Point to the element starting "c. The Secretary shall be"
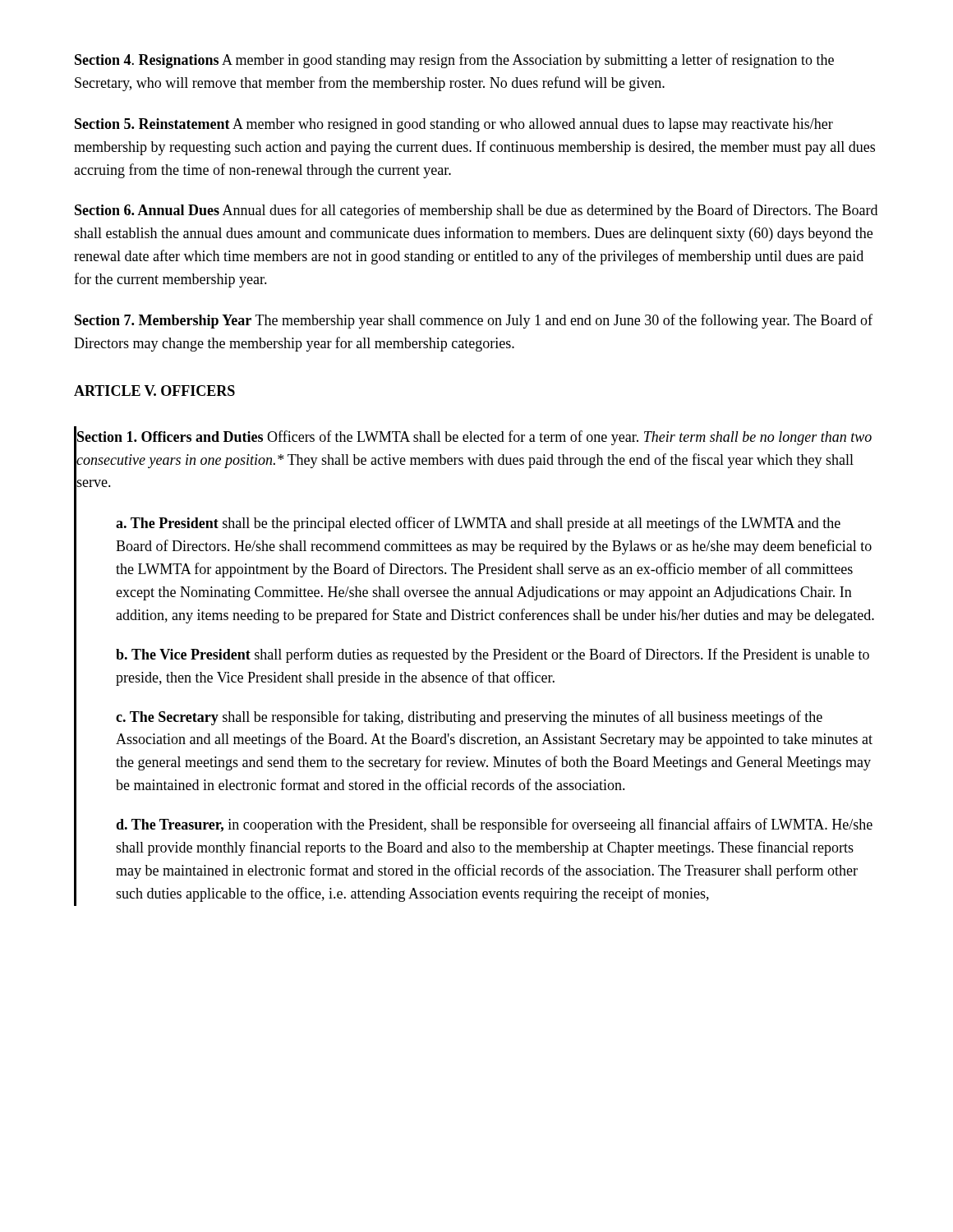Image resolution: width=953 pixels, height=1232 pixels. pyautogui.click(x=494, y=751)
